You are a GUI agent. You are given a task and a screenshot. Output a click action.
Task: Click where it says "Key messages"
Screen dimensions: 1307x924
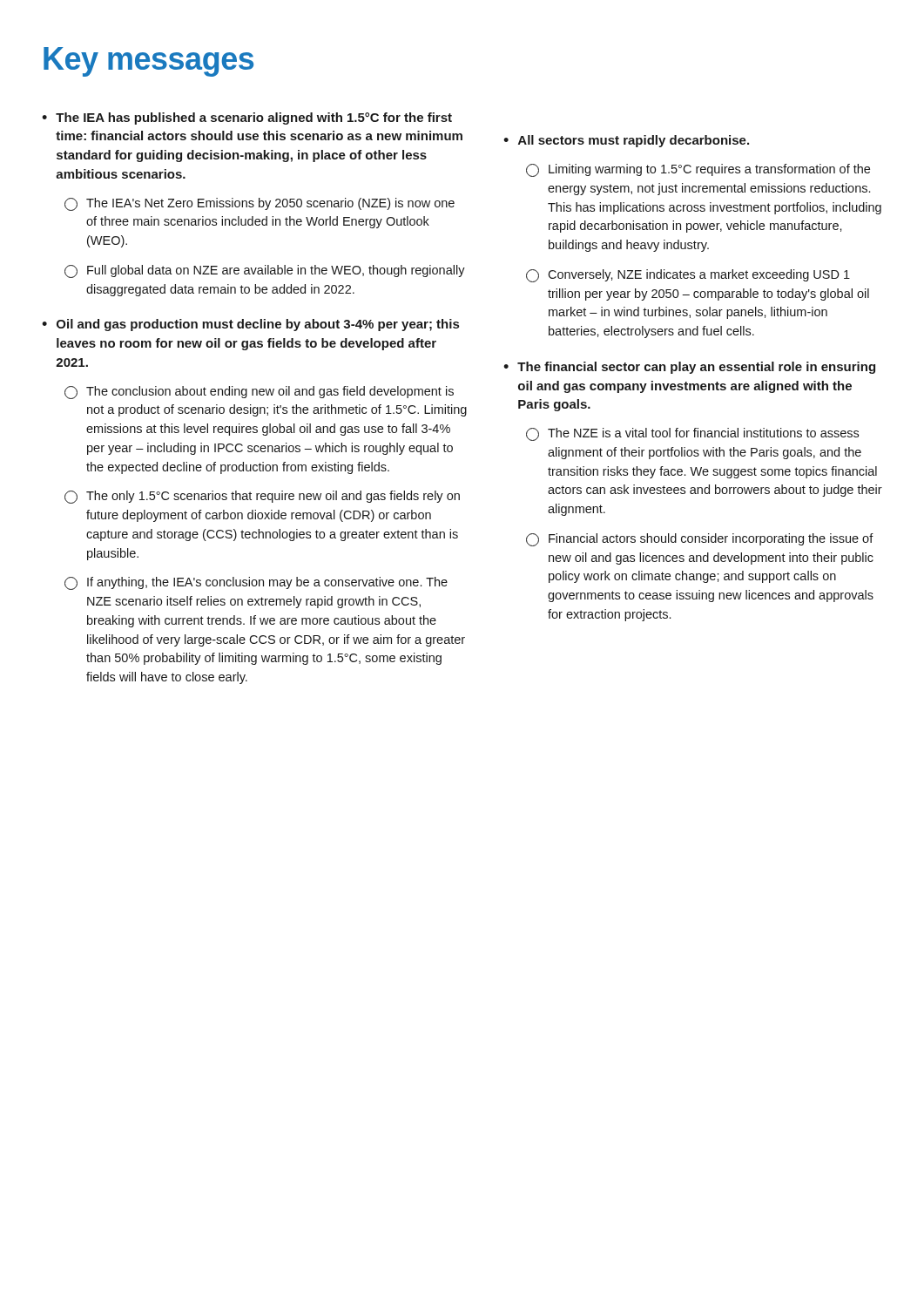[x=148, y=59]
